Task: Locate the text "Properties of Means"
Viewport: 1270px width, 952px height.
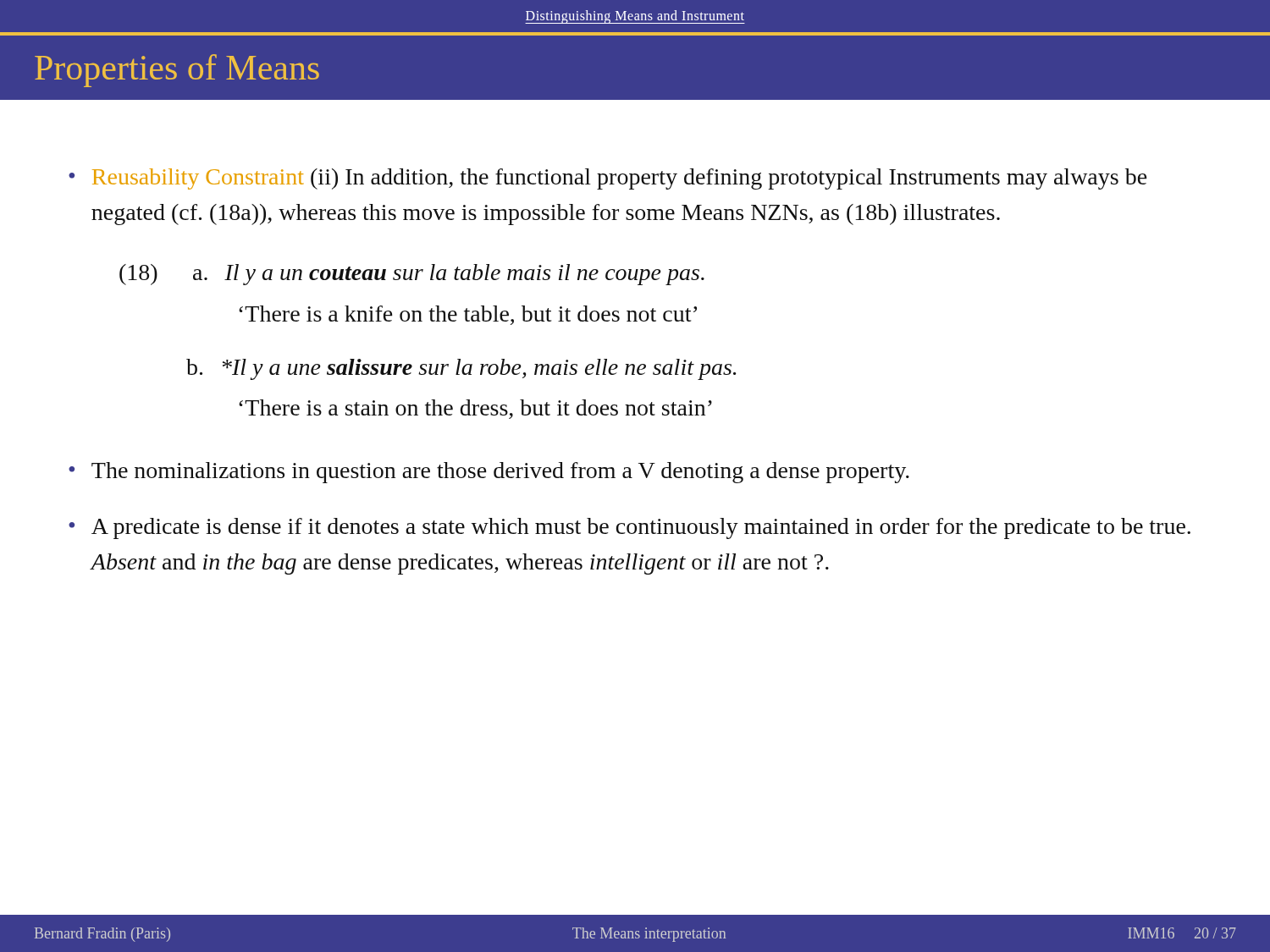Action: [x=177, y=71]
